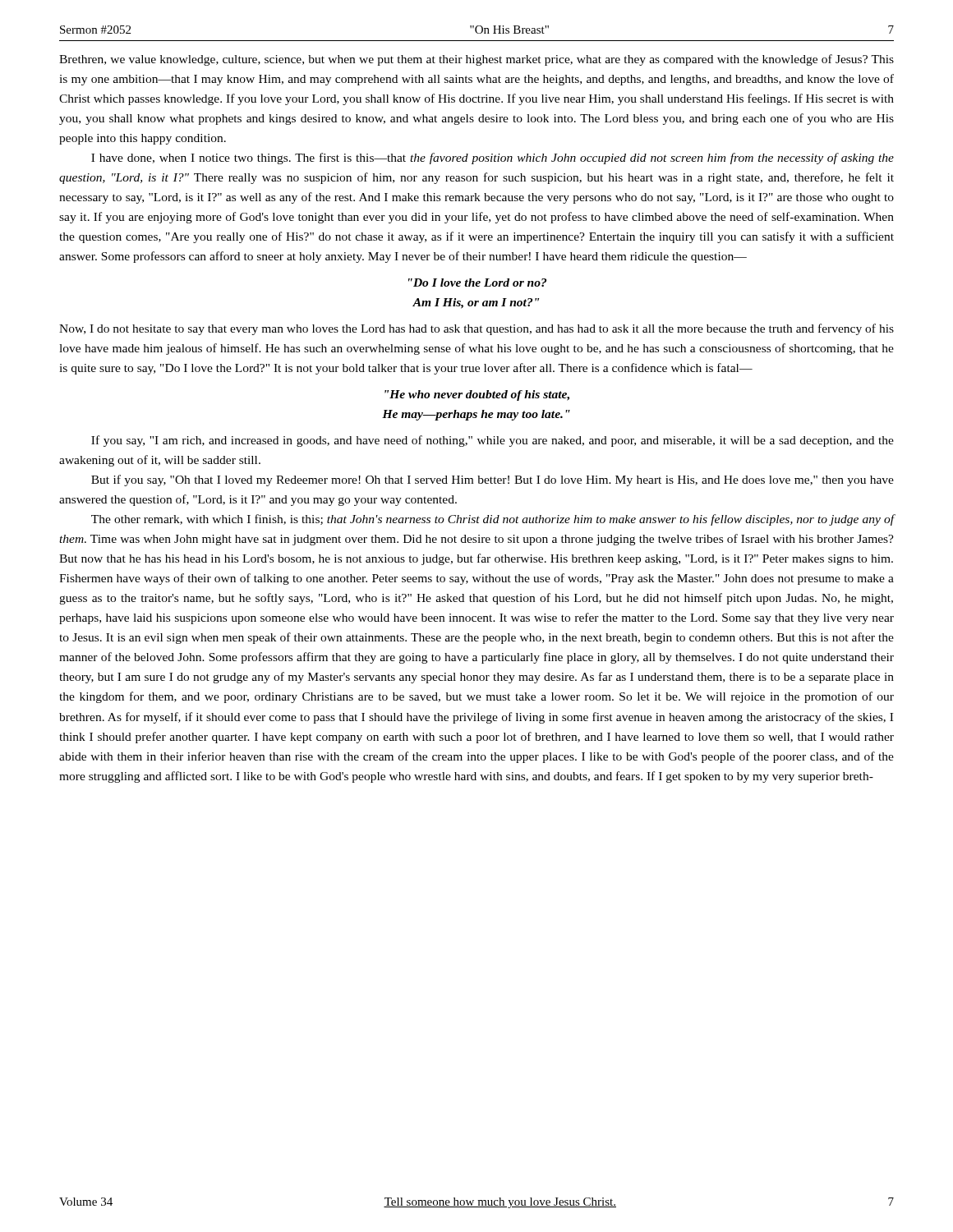Click on the block starting ""Do I love"

coord(476,293)
